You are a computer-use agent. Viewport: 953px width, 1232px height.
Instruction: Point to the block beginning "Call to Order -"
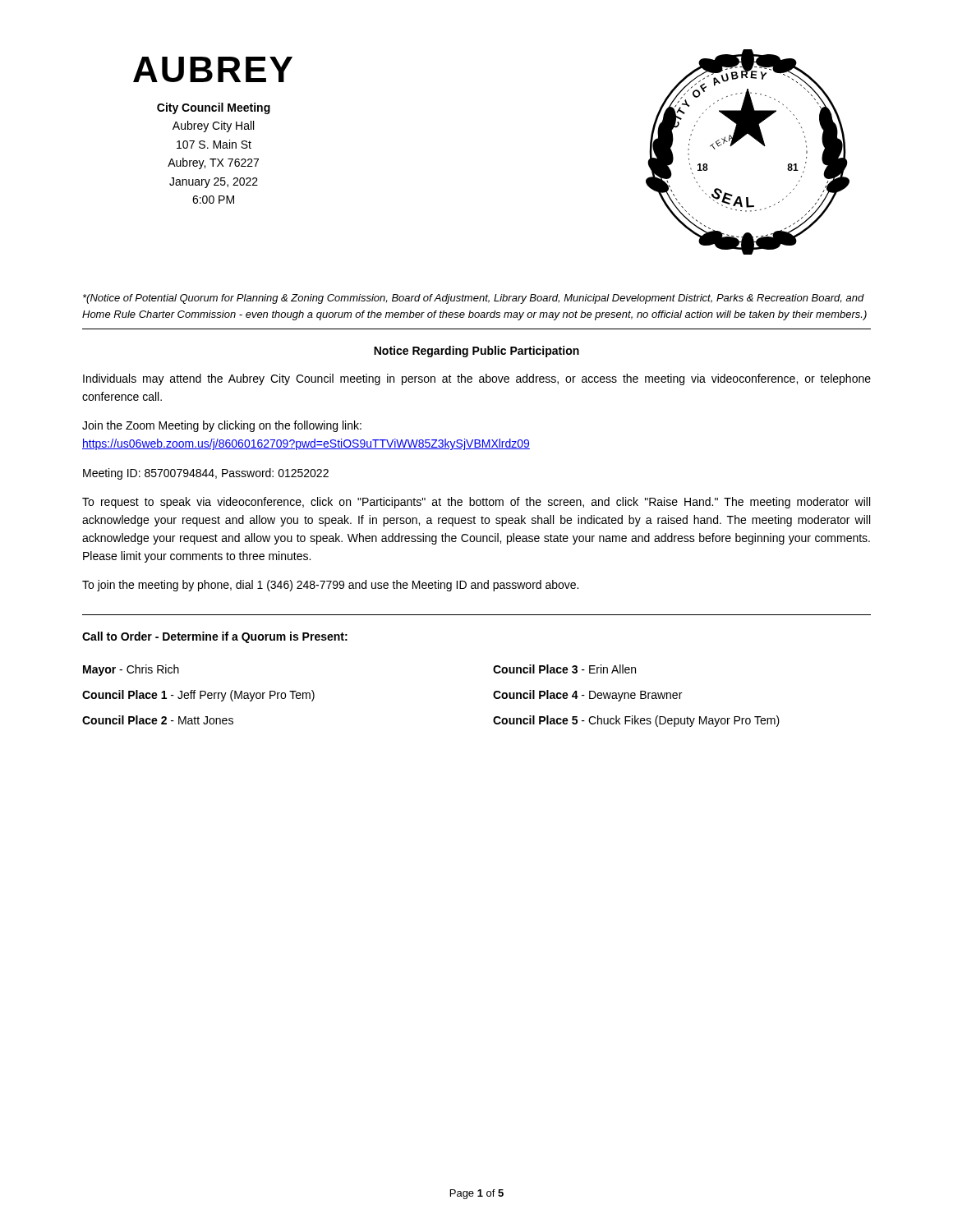pyautogui.click(x=215, y=636)
